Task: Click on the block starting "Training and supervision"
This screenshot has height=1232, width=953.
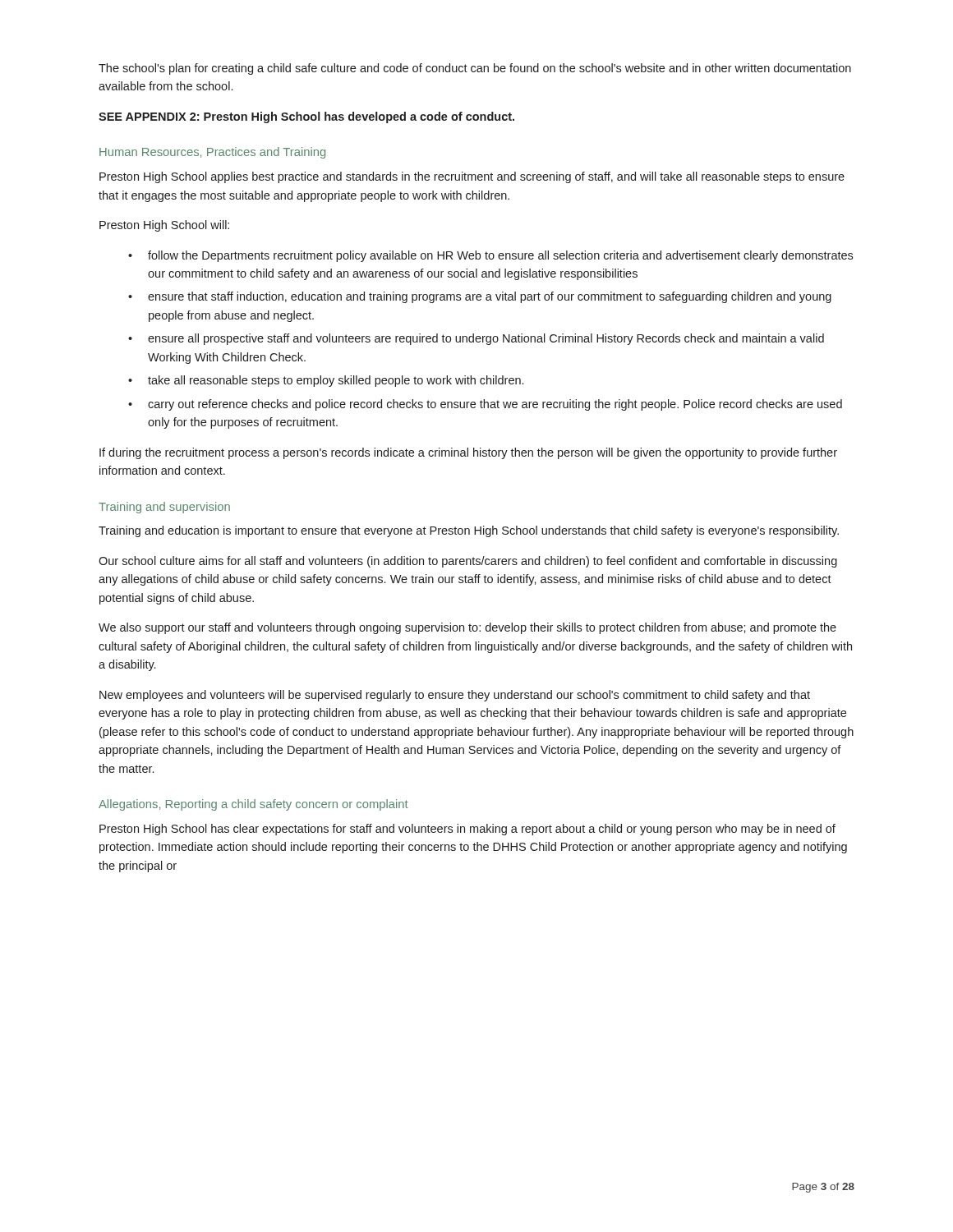Action: coord(165,506)
